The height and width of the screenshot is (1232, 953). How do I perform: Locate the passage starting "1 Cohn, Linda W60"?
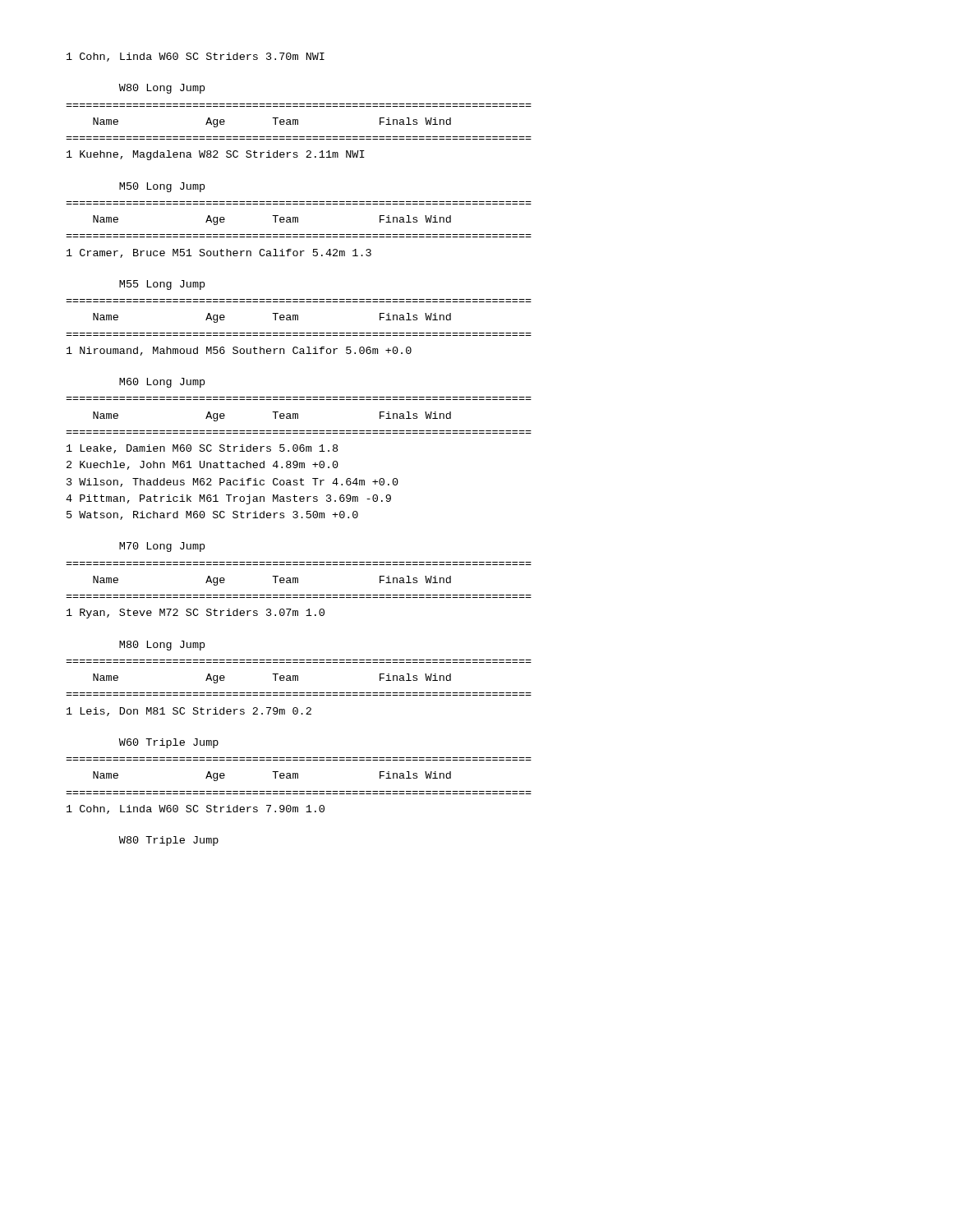pyautogui.click(x=196, y=57)
